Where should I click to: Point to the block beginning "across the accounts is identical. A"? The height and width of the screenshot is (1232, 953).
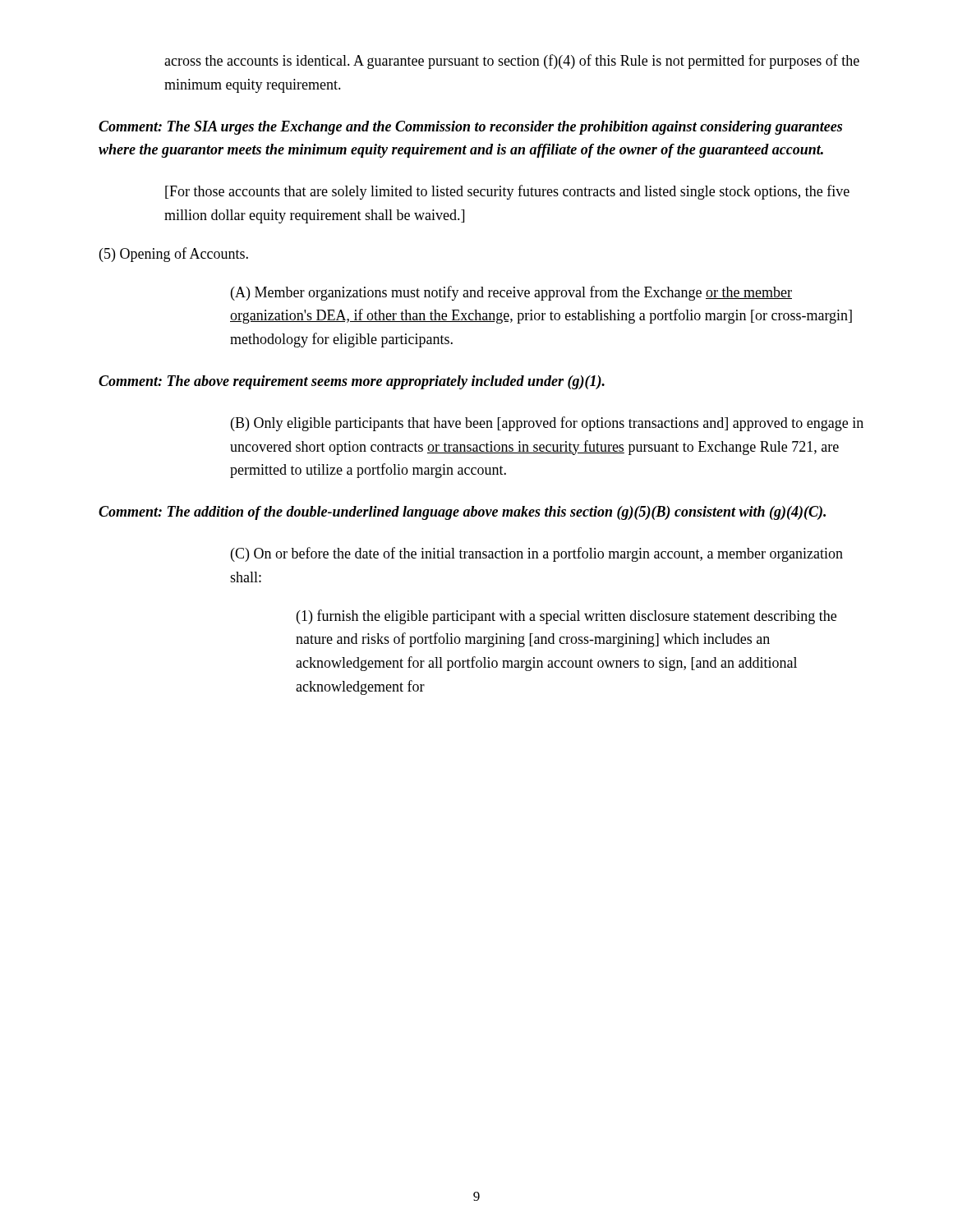tap(512, 73)
